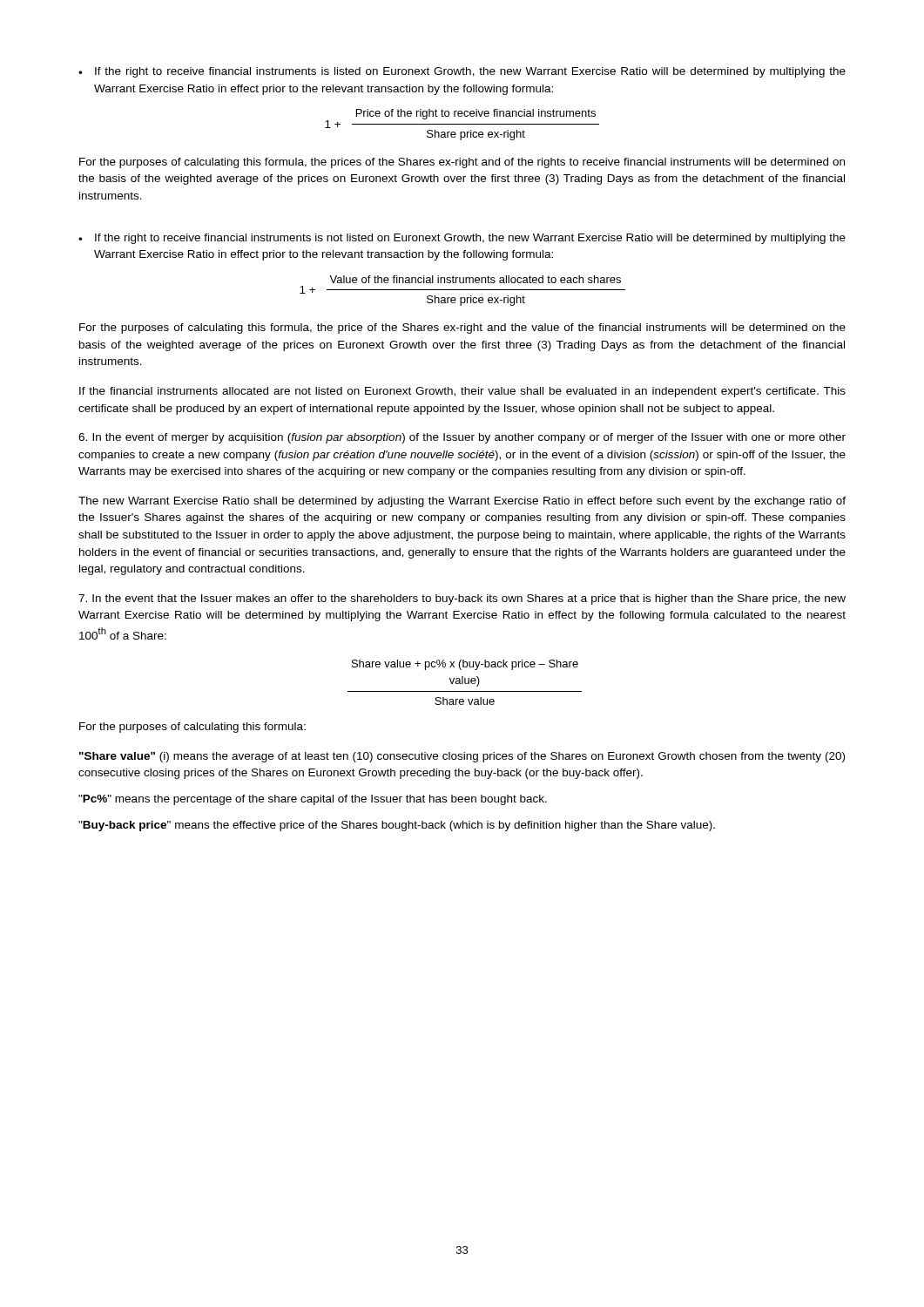Locate the block of text that opens with "In the event that the Issuer makes an"
The width and height of the screenshot is (924, 1307).
[462, 617]
